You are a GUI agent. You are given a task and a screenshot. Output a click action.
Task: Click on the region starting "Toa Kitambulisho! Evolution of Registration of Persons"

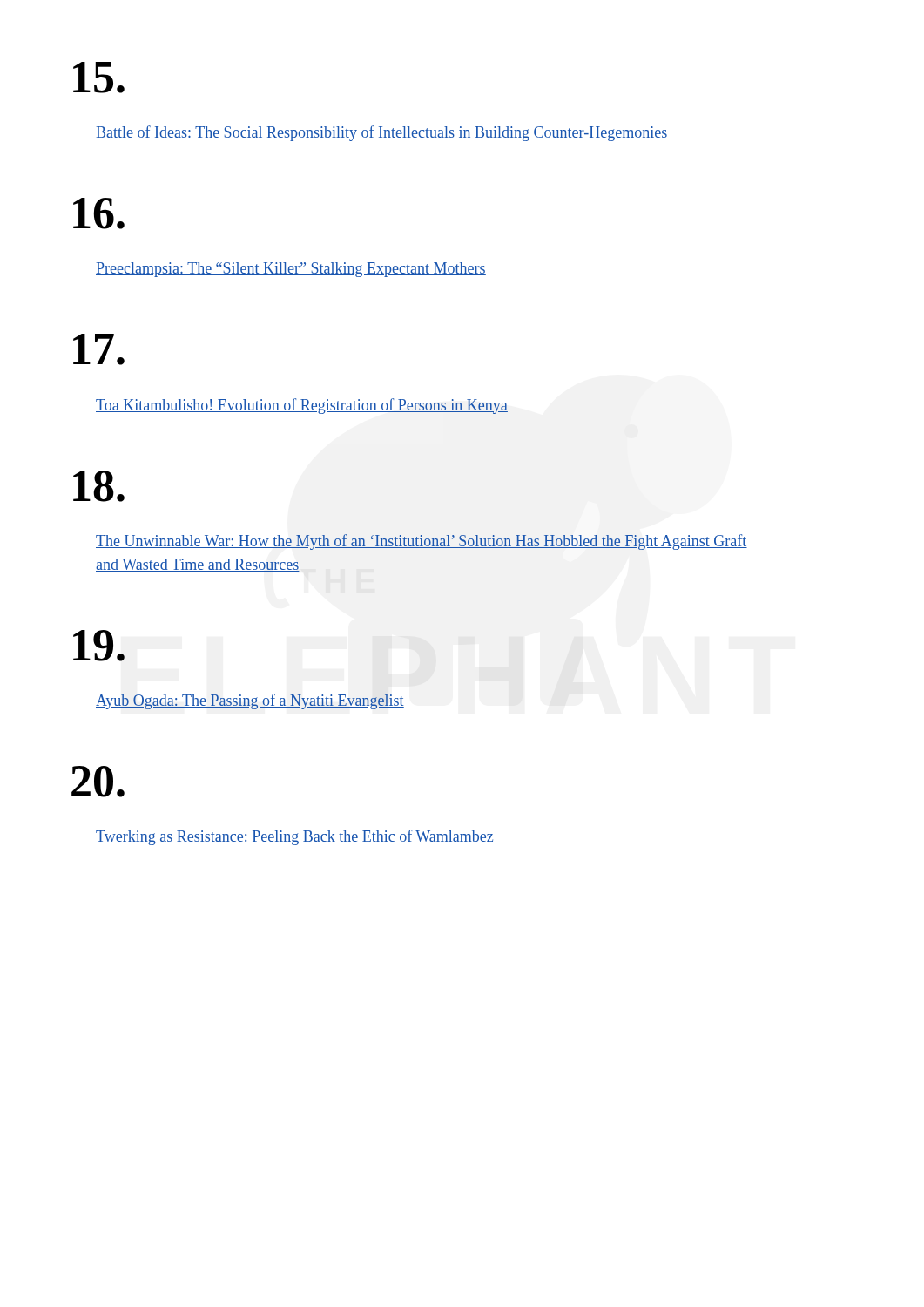302,405
